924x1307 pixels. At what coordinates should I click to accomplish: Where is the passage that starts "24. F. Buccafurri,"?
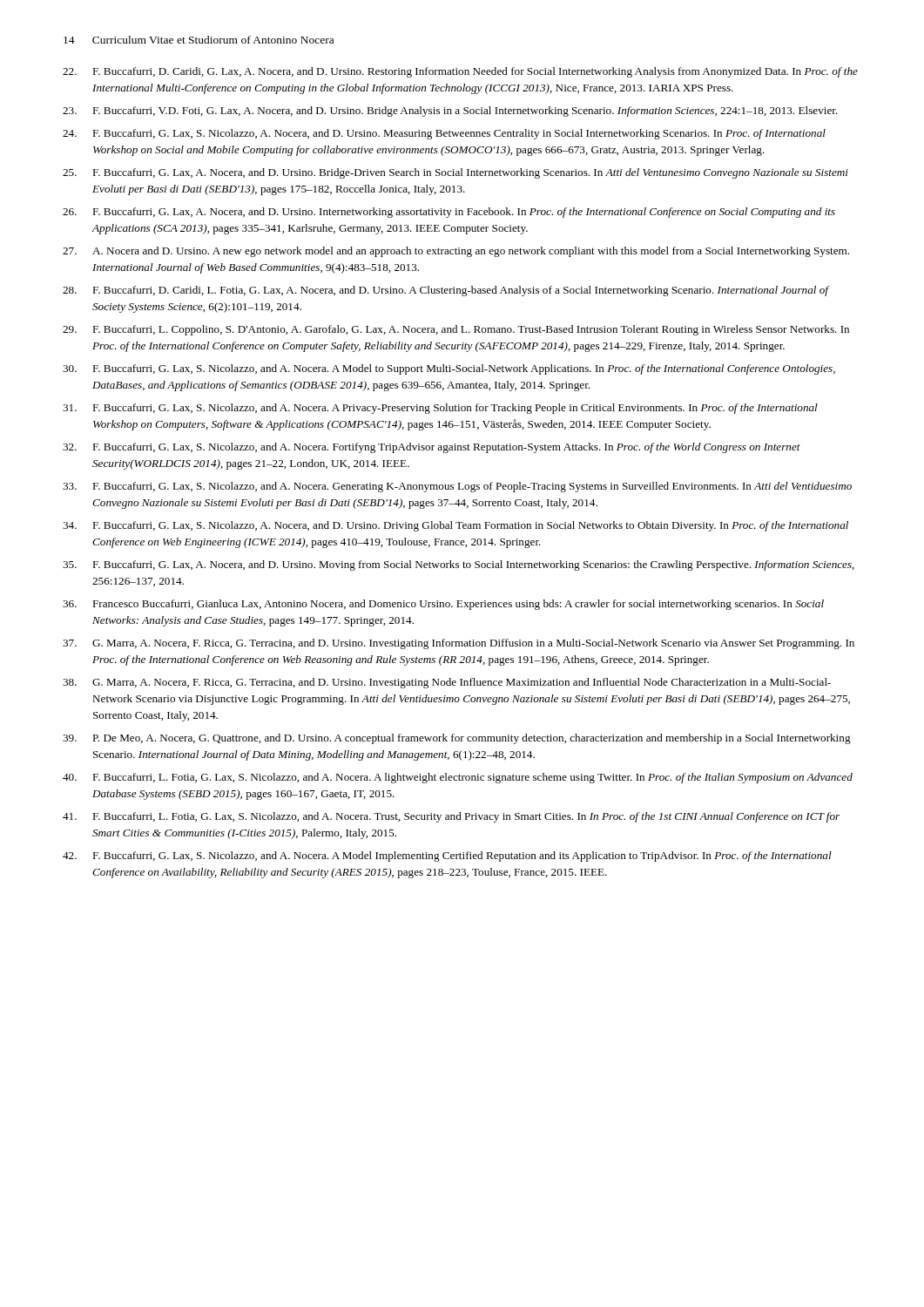coord(462,141)
